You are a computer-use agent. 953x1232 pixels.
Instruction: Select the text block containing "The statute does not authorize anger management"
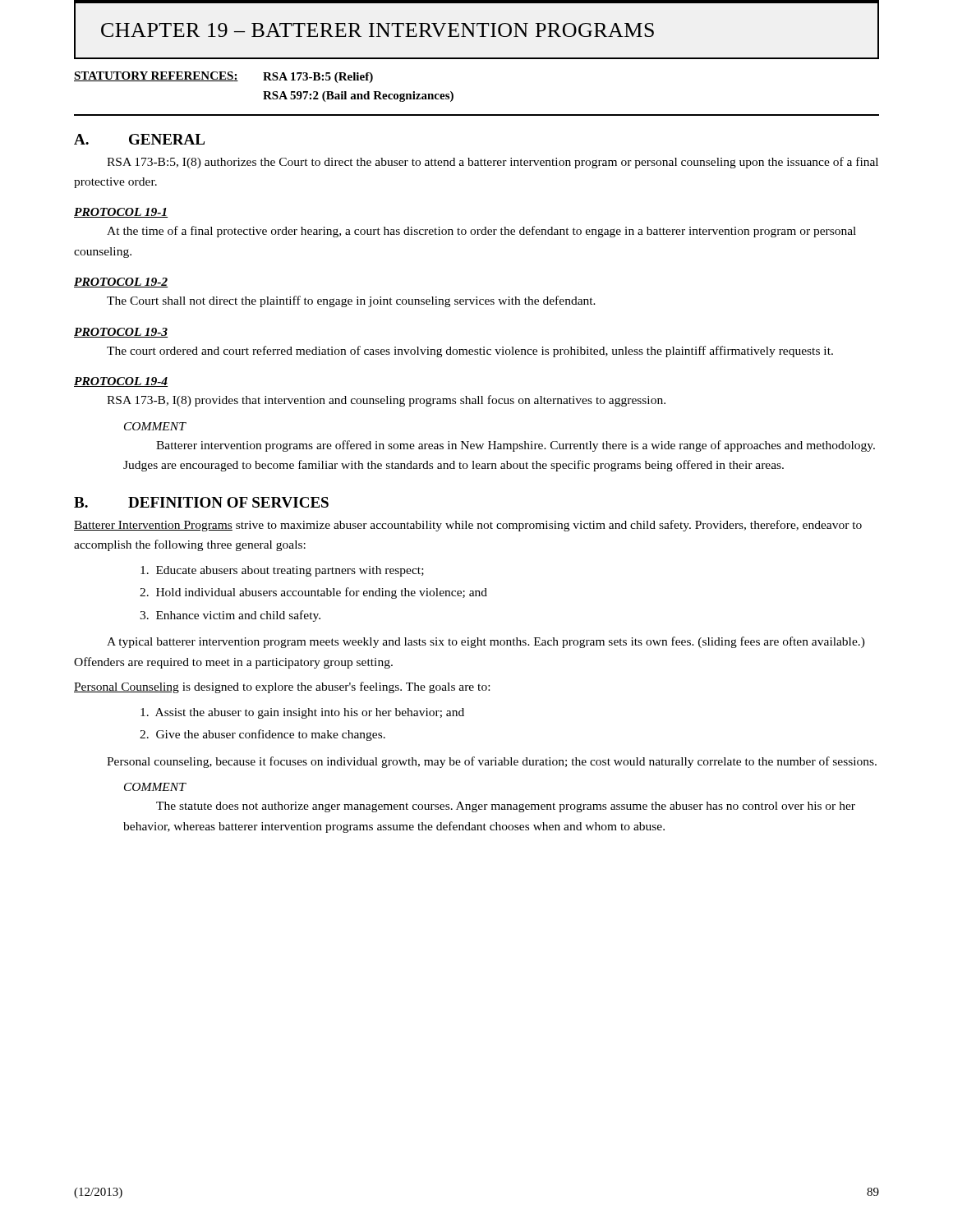tap(489, 816)
